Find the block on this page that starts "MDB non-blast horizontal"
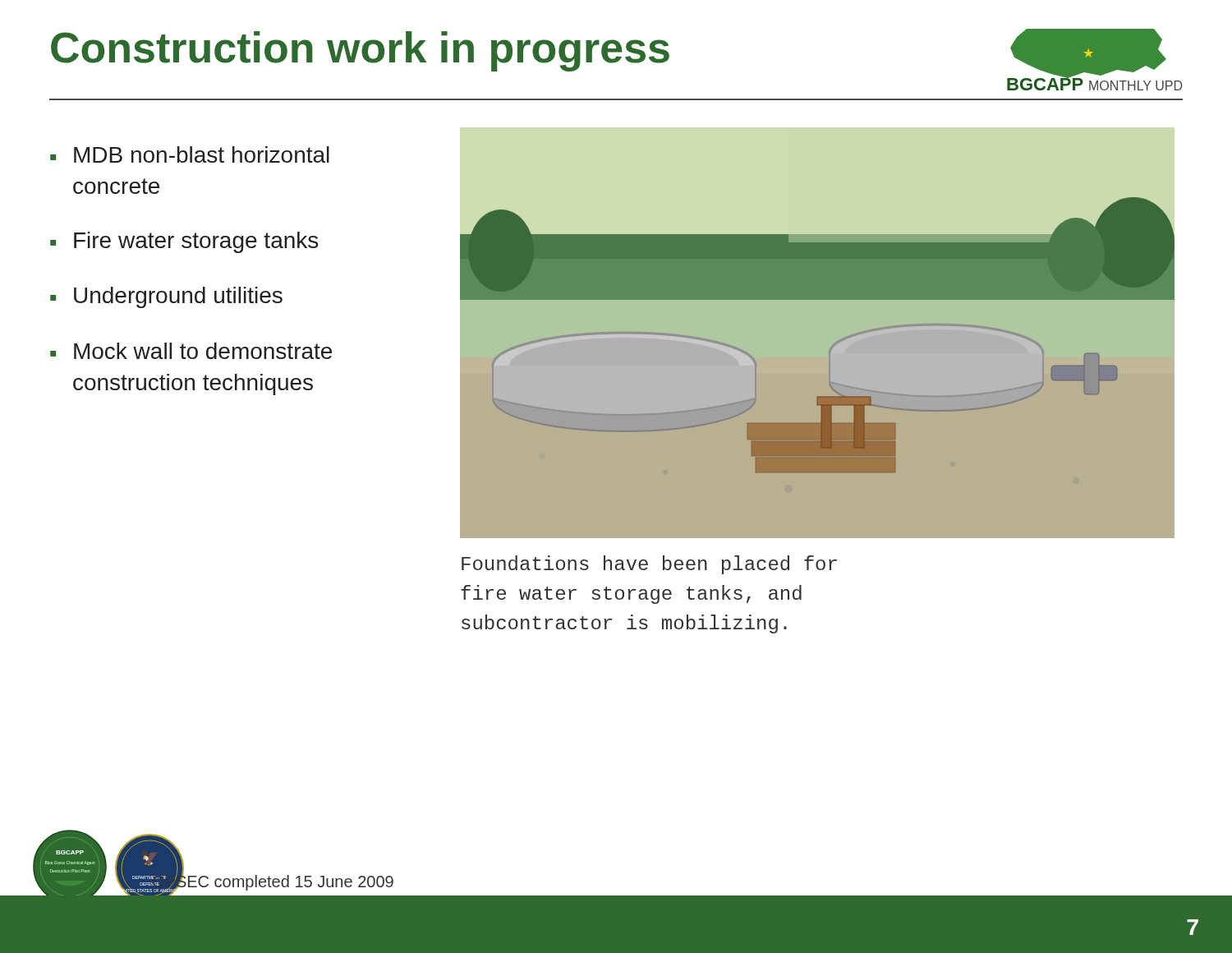The height and width of the screenshot is (953, 1232). tap(201, 170)
